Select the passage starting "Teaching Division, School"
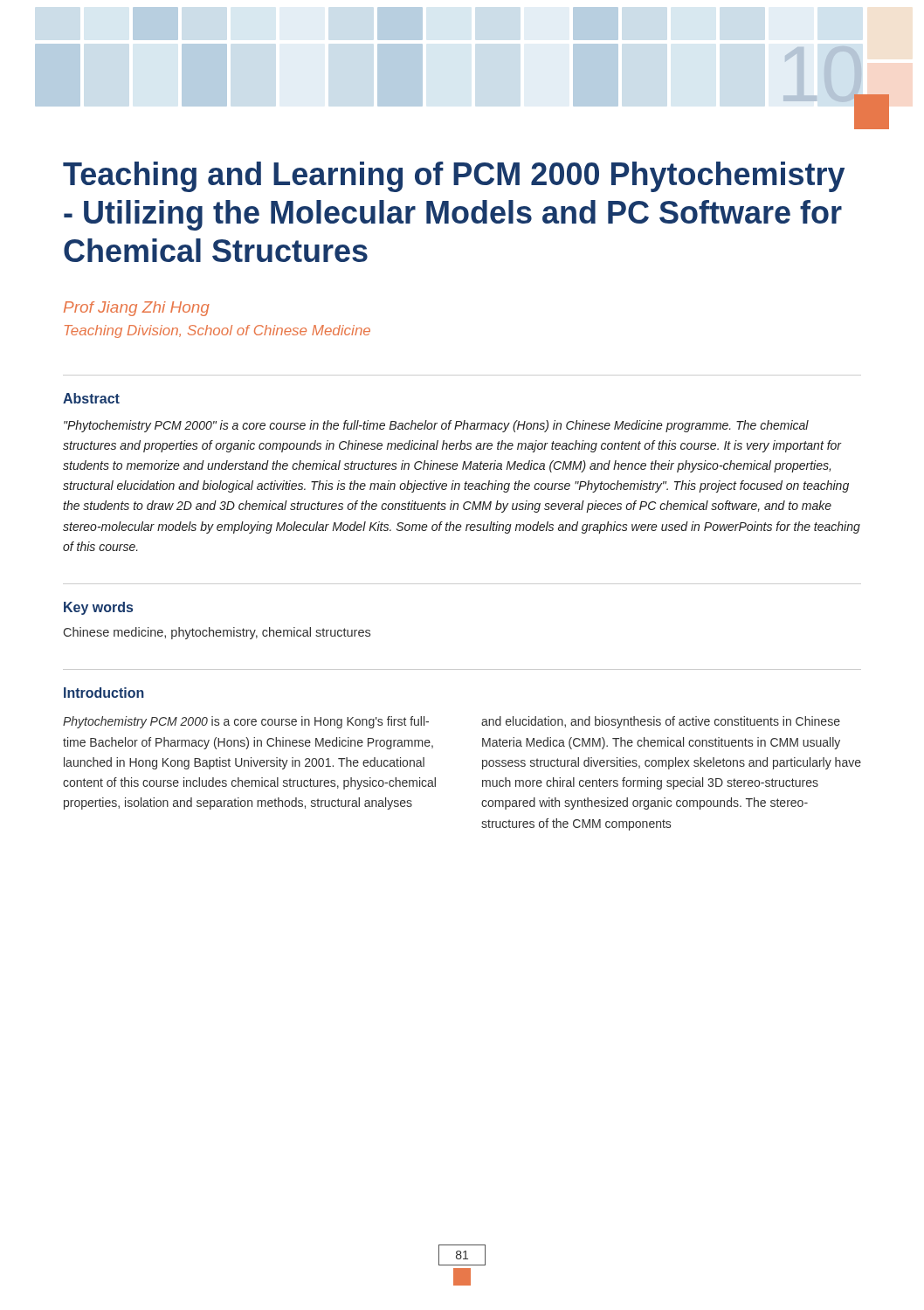 coord(217,331)
